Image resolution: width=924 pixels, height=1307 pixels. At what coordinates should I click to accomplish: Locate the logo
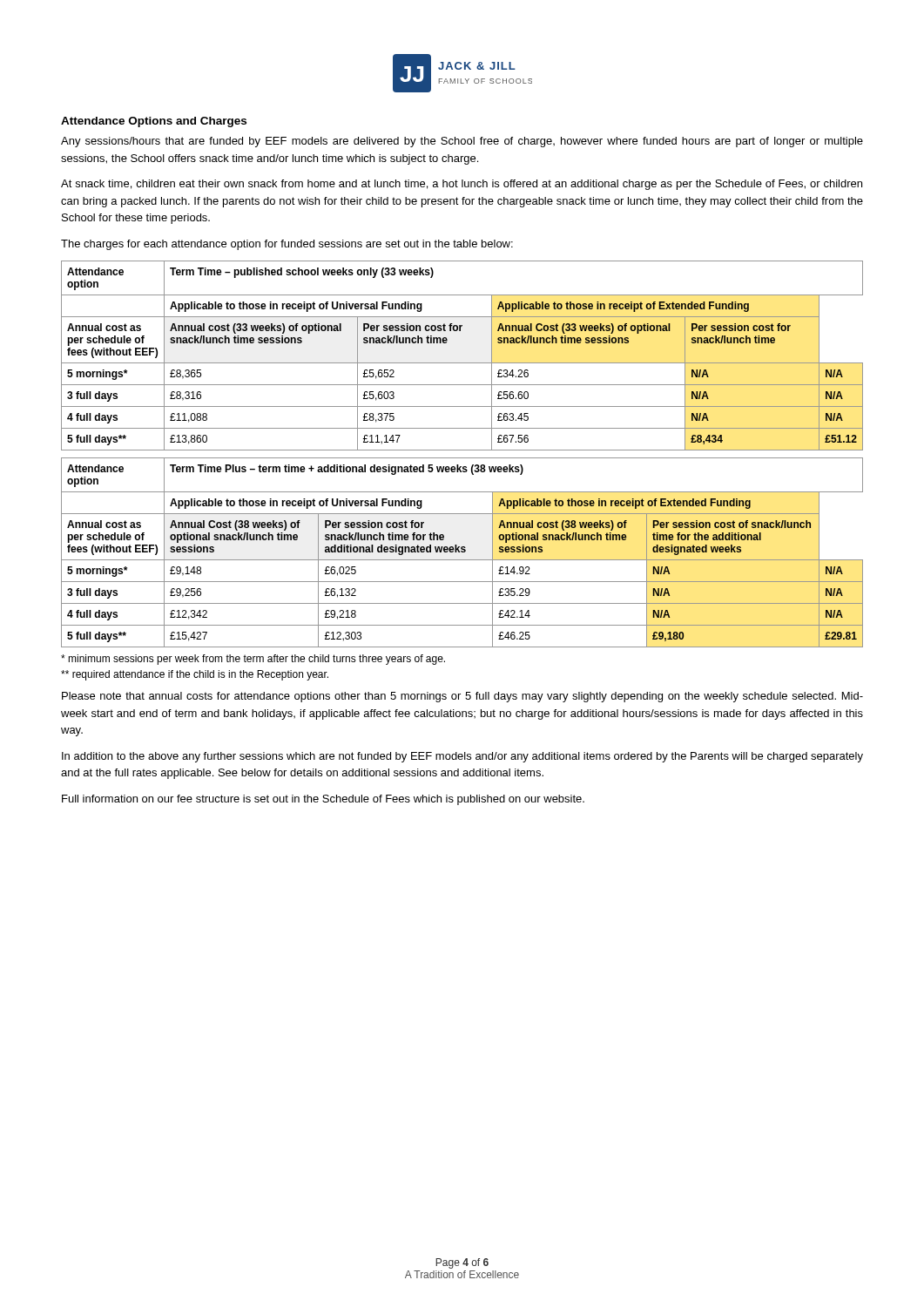pyautogui.click(x=462, y=75)
